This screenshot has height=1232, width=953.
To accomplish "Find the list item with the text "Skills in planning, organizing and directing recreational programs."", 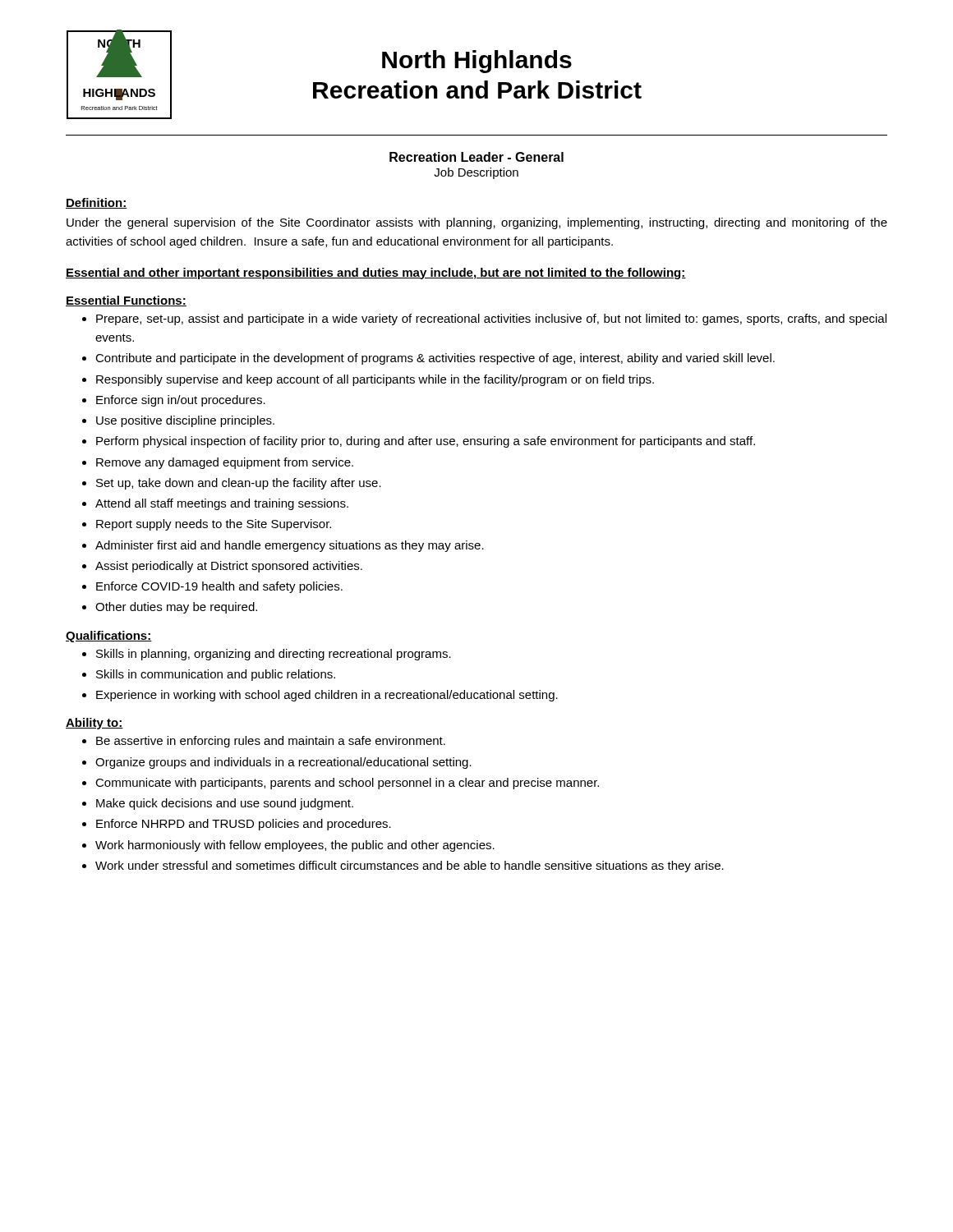I will point(273,653).
